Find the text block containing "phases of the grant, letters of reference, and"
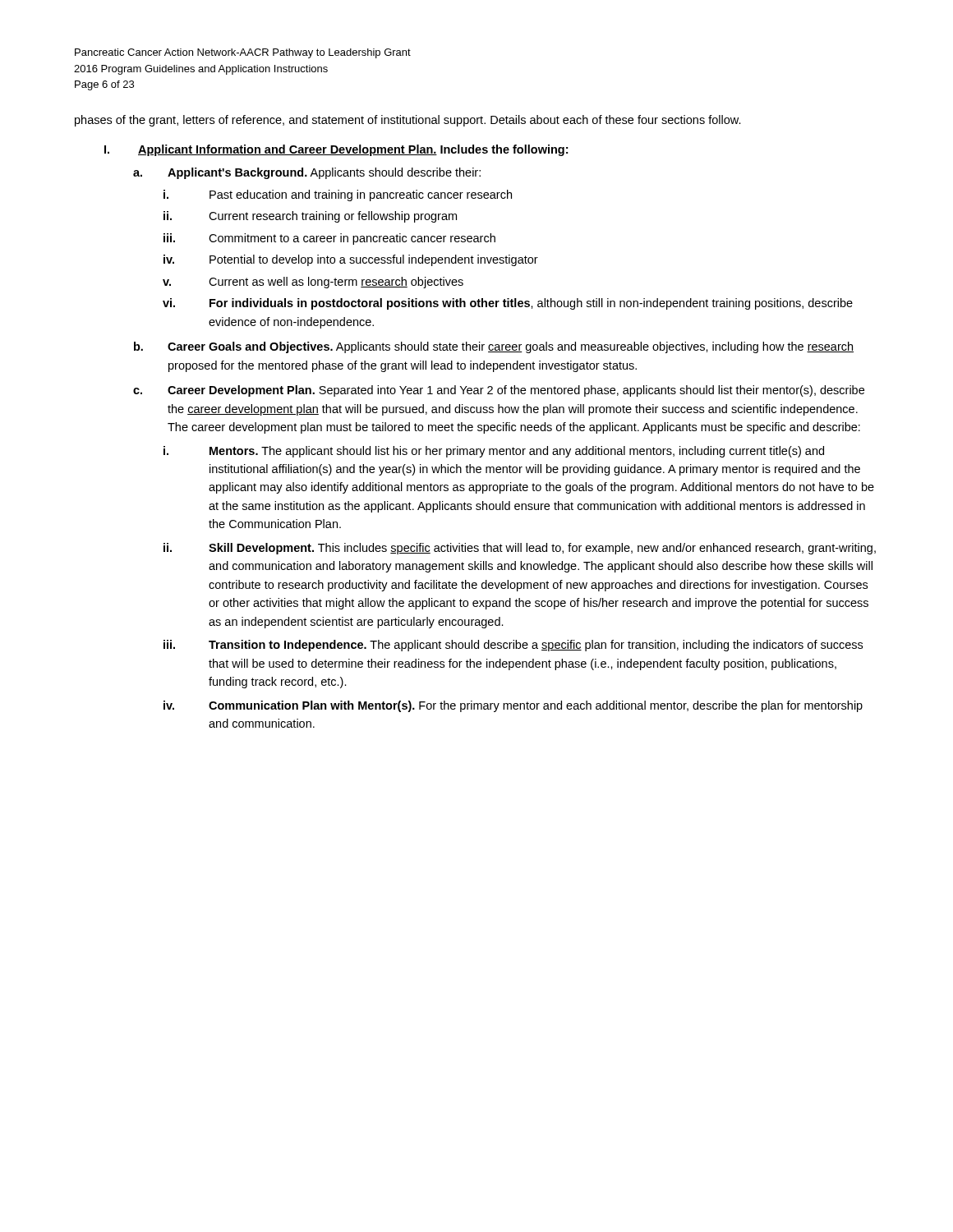 408,120
